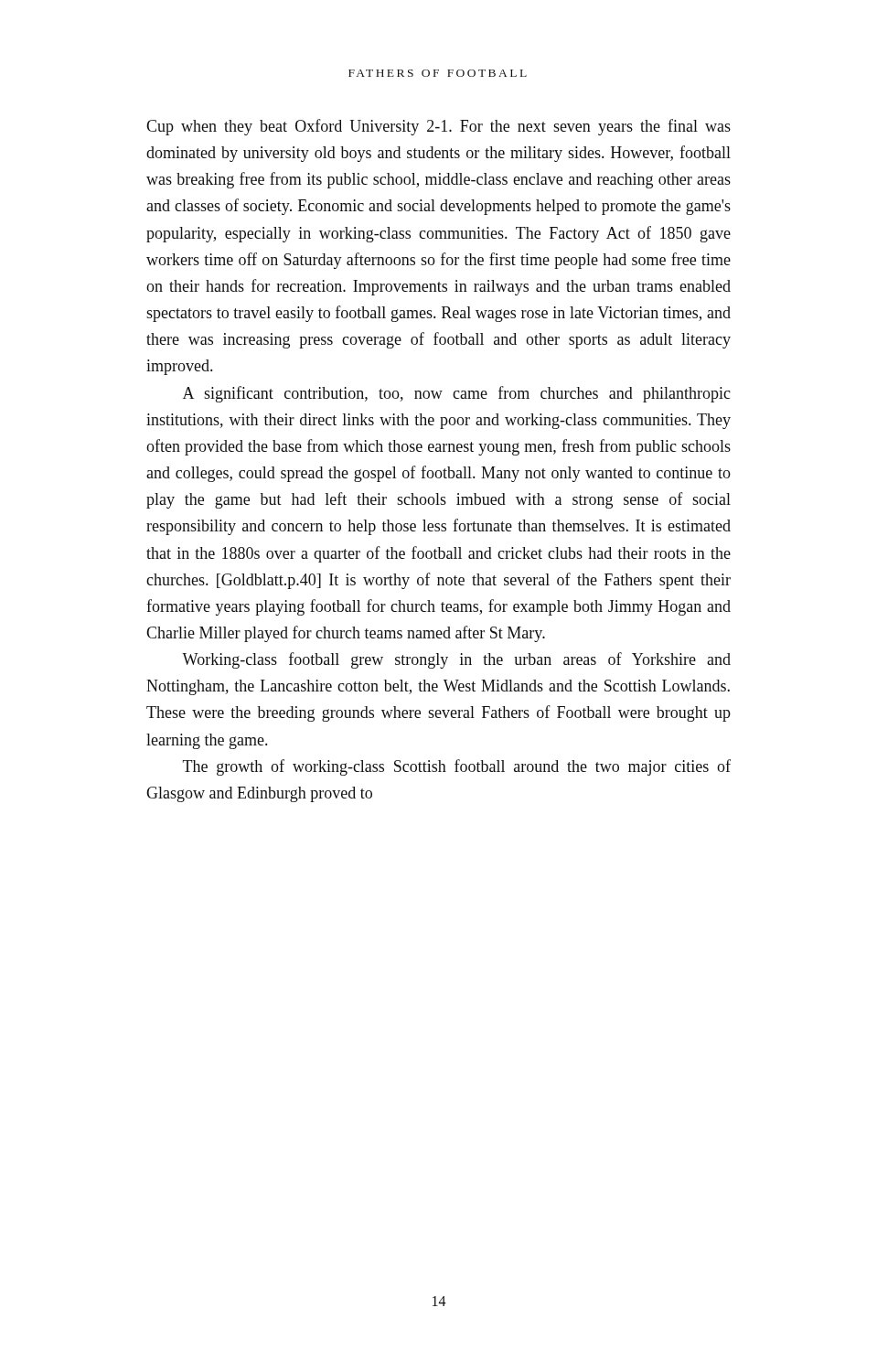The height and width of the screenshot is (1372, 877).
Task: Locate the text block containing "Cup when they beat"
Action: (x=438, y=460)
